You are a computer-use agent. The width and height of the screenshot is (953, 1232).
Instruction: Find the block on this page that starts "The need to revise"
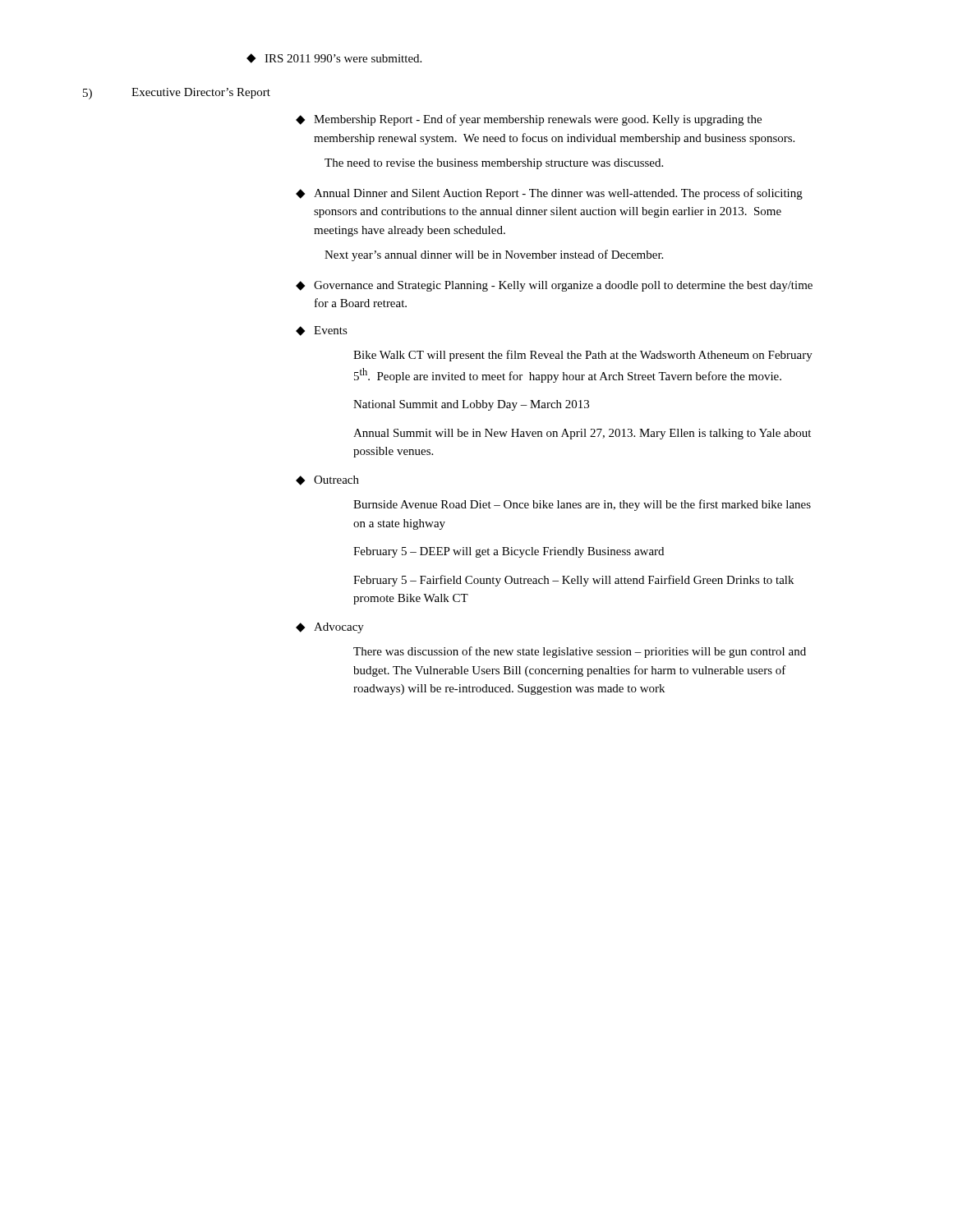tap(494, 163)
